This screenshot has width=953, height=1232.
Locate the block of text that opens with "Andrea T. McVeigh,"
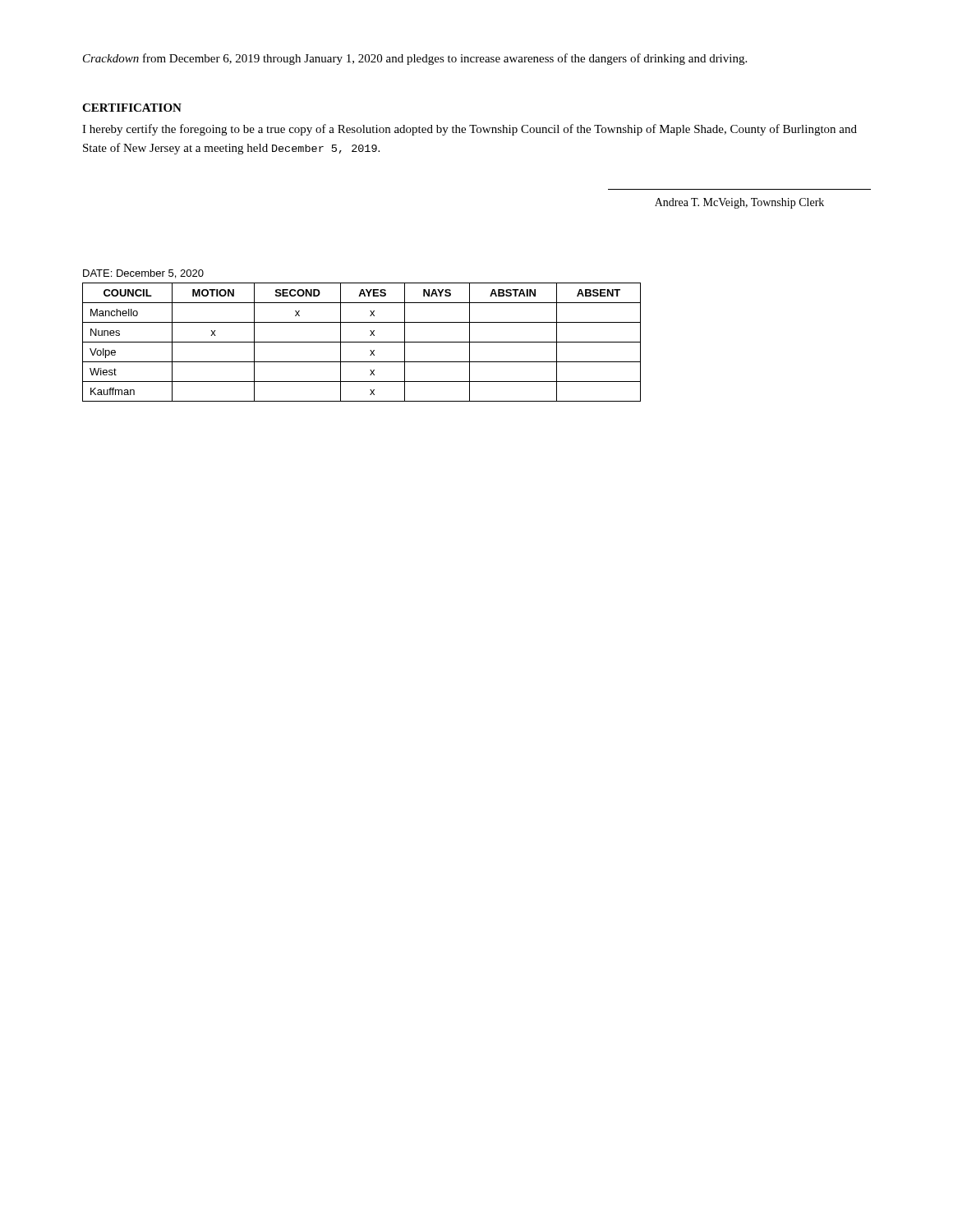(739, 203)
